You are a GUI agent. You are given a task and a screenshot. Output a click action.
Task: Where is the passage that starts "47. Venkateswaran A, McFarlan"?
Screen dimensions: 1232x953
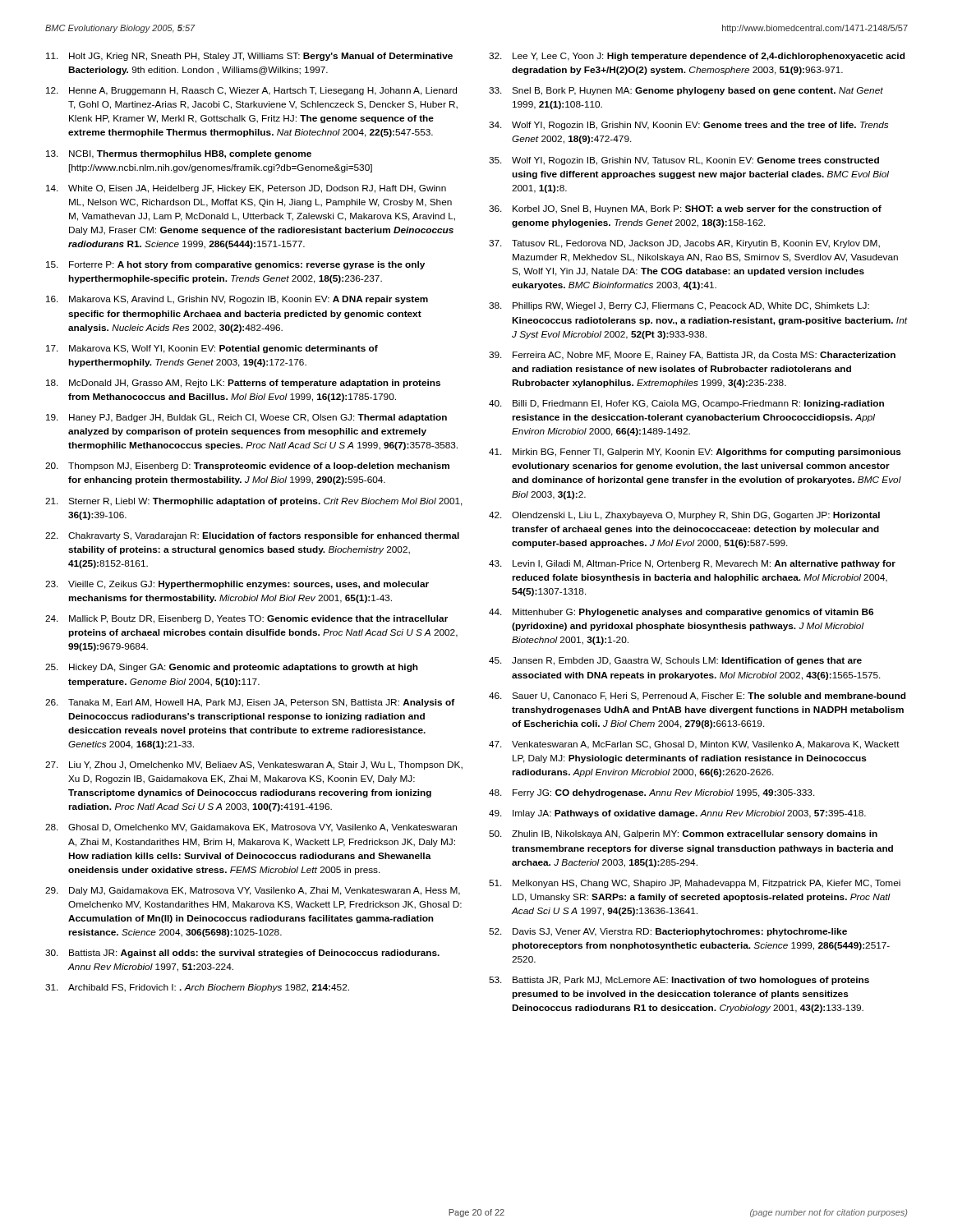point(698,759)
